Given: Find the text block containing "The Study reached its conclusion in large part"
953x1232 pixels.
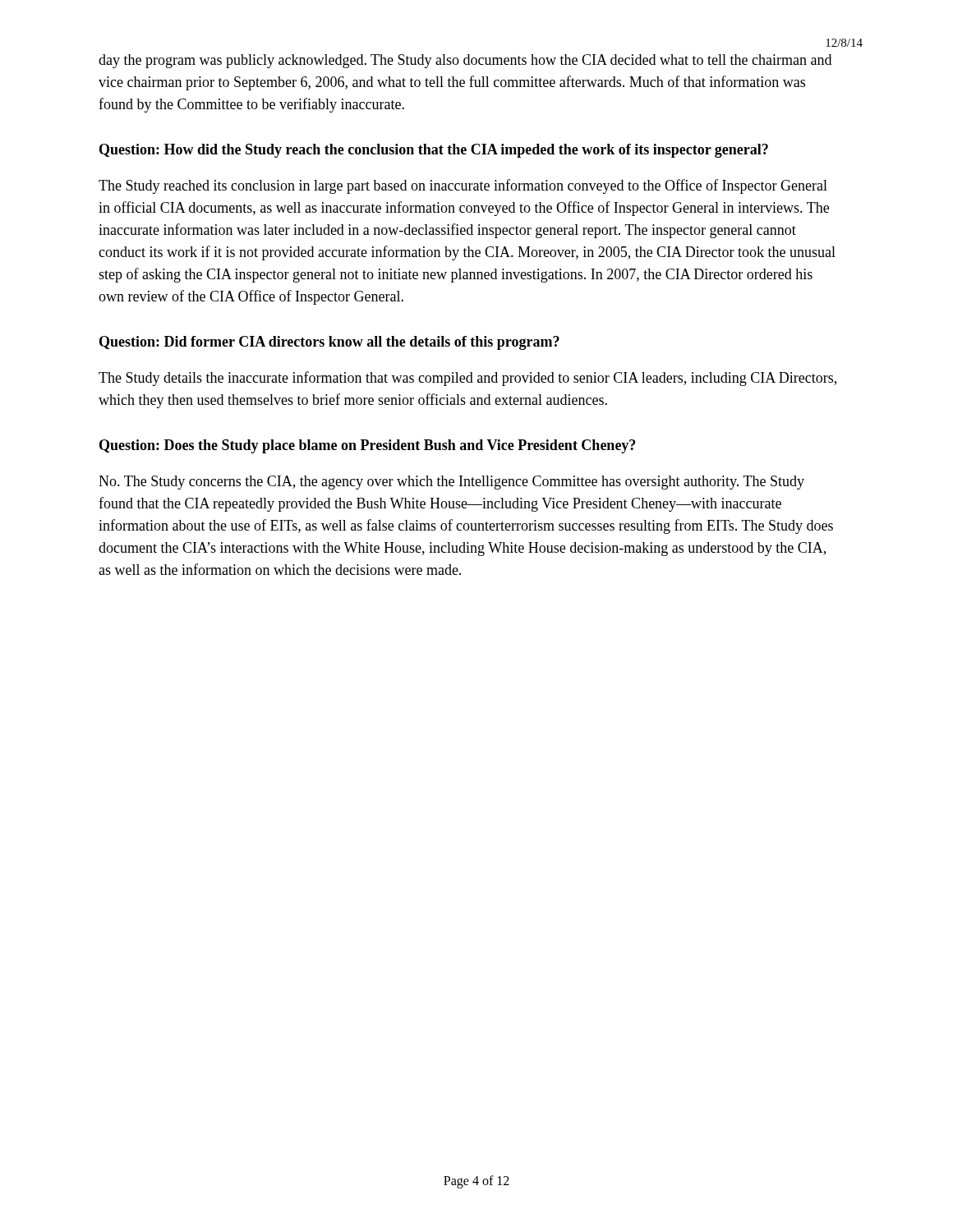Looking at the screenshot, I should 467,241.
